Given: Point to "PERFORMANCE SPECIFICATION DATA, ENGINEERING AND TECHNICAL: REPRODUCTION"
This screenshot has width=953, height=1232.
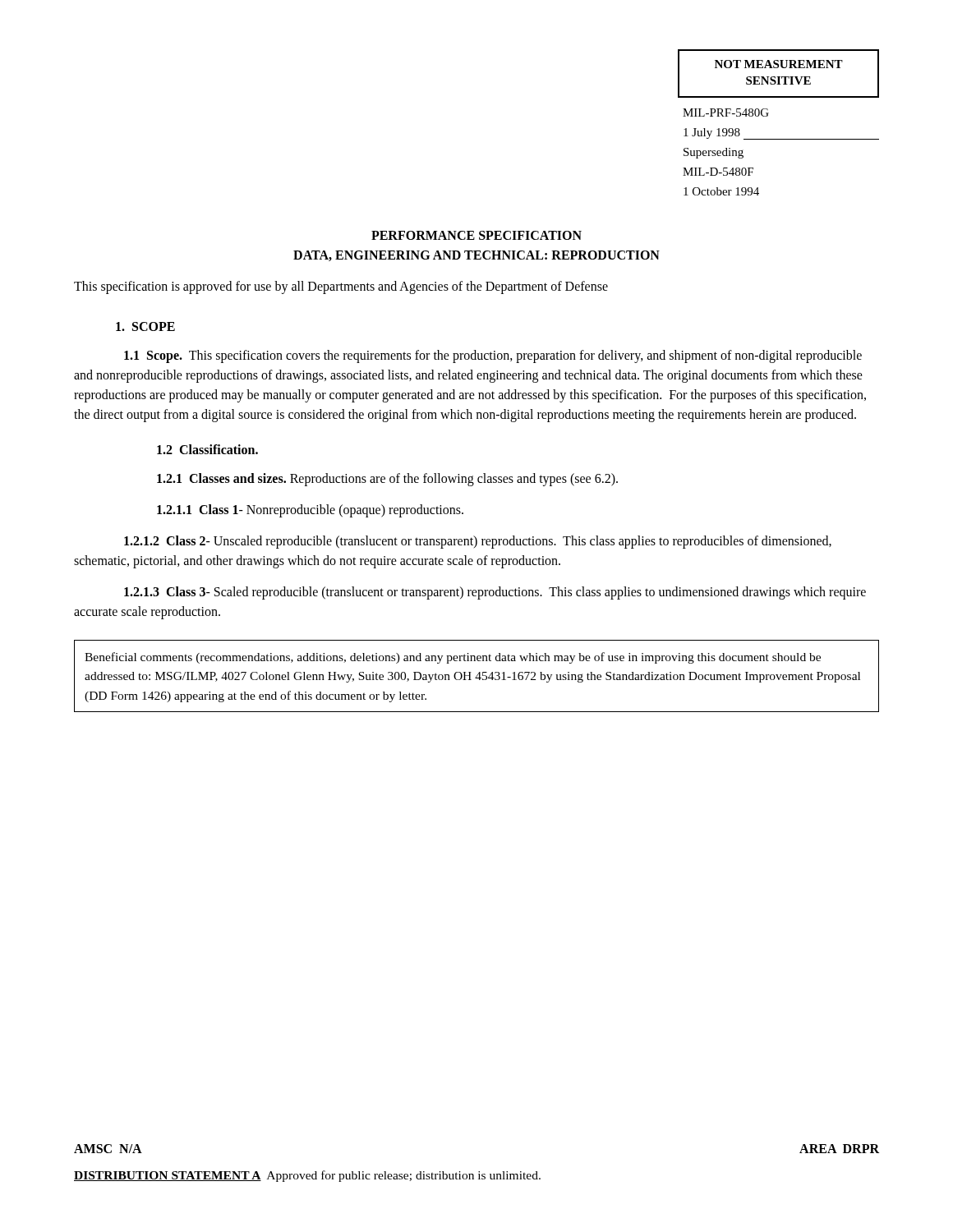Looking at the screenshot, I should pos(476,245).
